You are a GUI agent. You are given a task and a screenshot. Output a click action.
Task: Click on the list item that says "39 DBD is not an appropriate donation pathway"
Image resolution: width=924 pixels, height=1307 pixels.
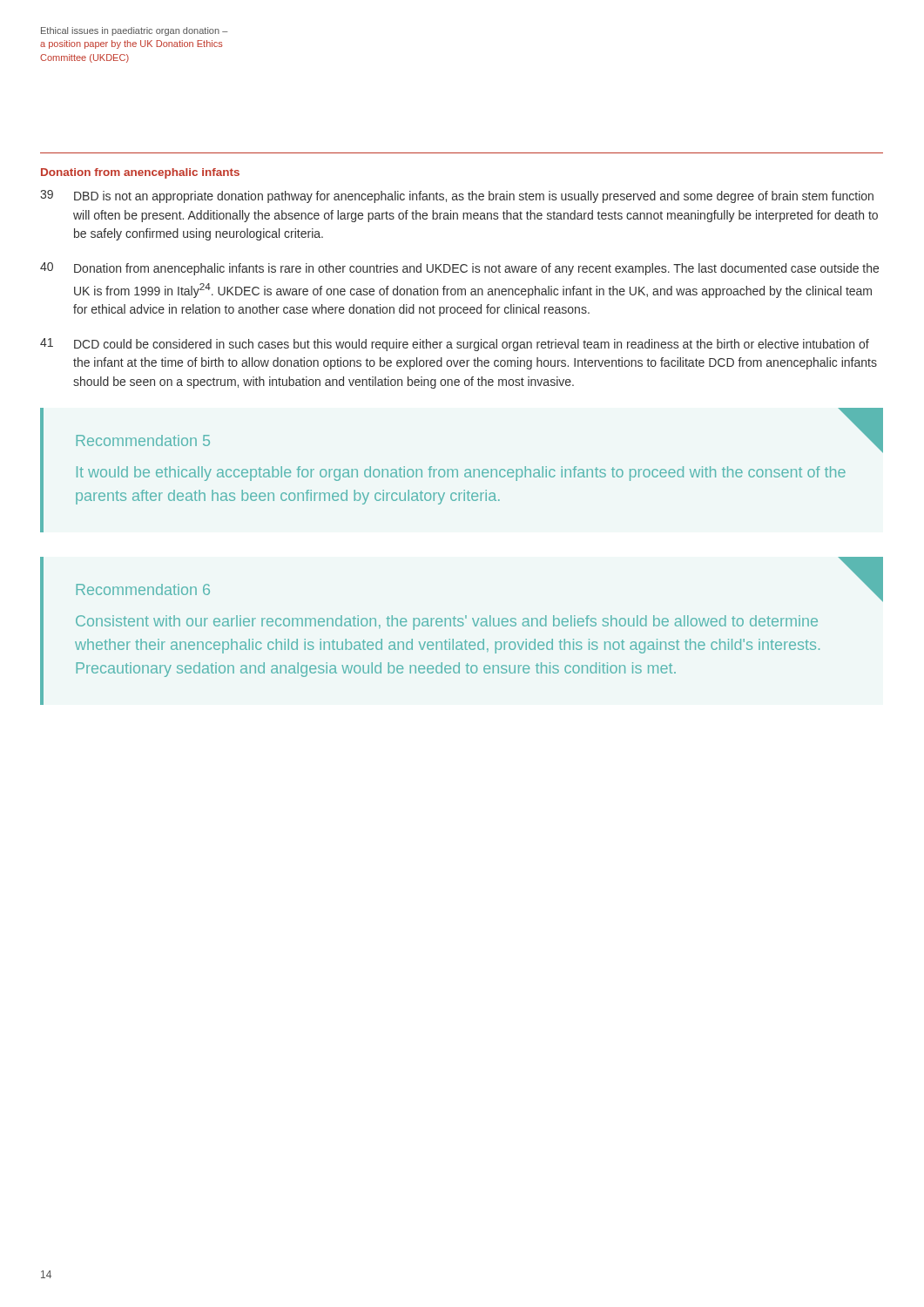(x=462, y=216)
